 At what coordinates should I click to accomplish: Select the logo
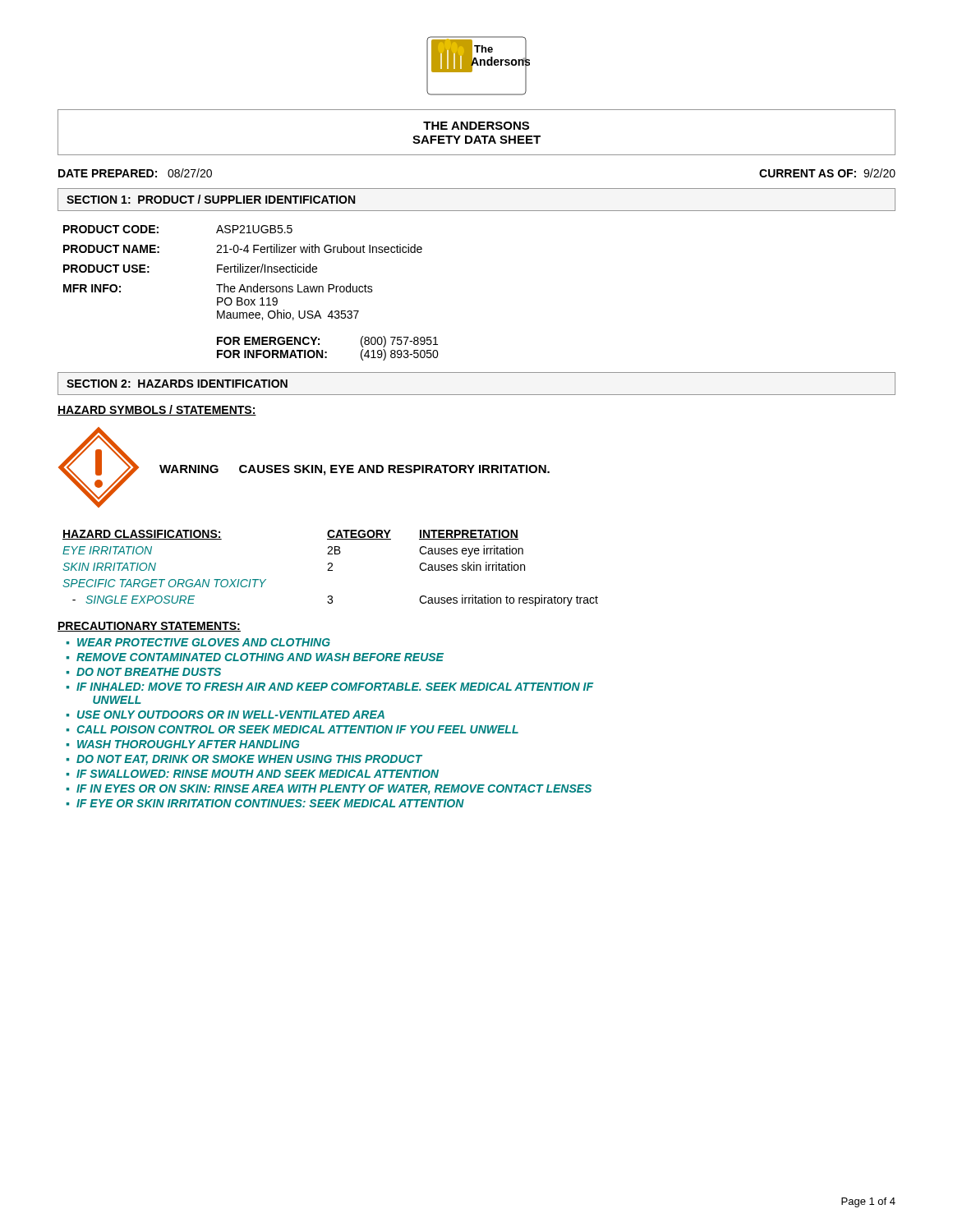point(476,67)
